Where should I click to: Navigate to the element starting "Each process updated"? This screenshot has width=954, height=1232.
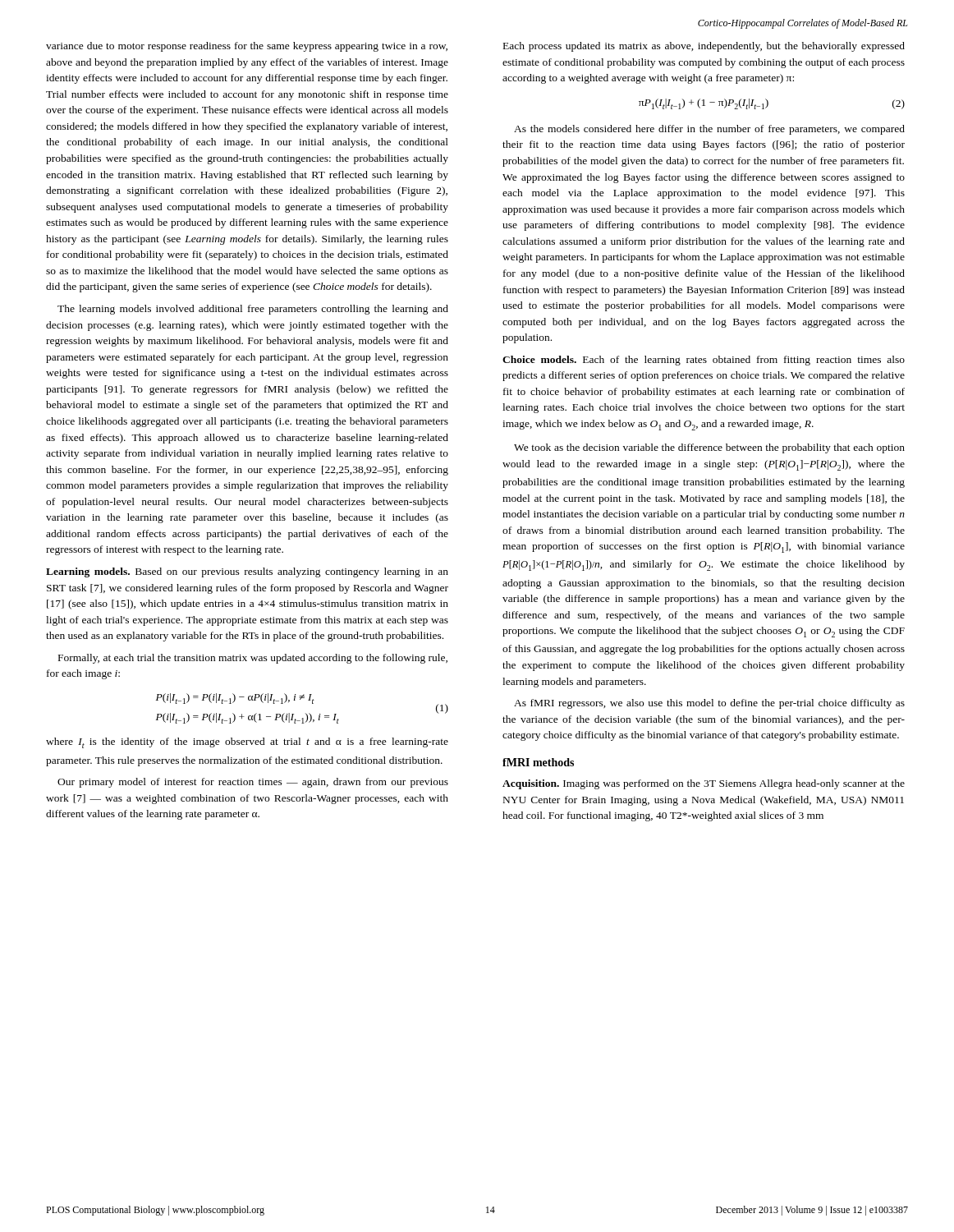pyautogui.click(x=704, y=62)
